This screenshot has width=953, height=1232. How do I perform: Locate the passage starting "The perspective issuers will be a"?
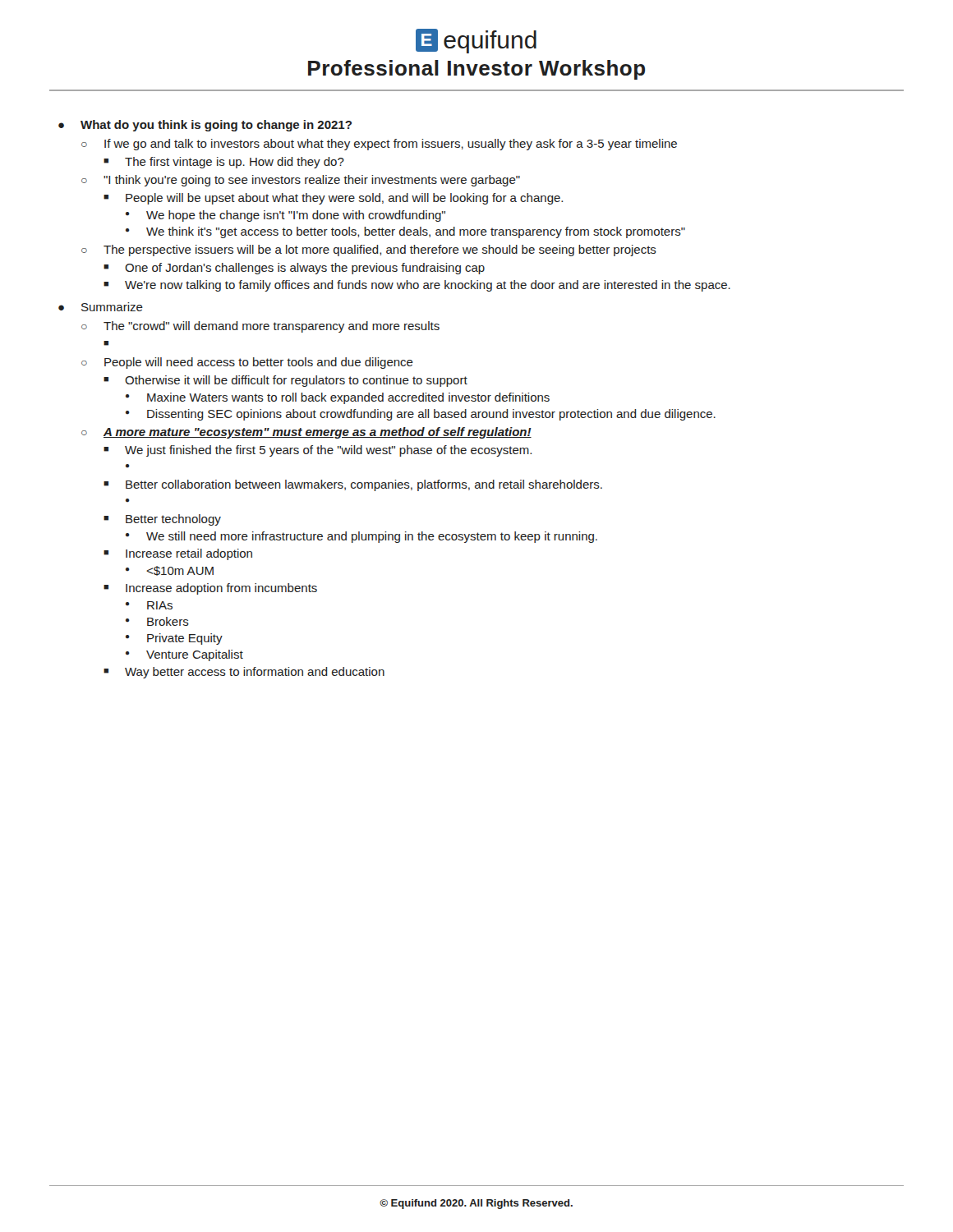380,249
